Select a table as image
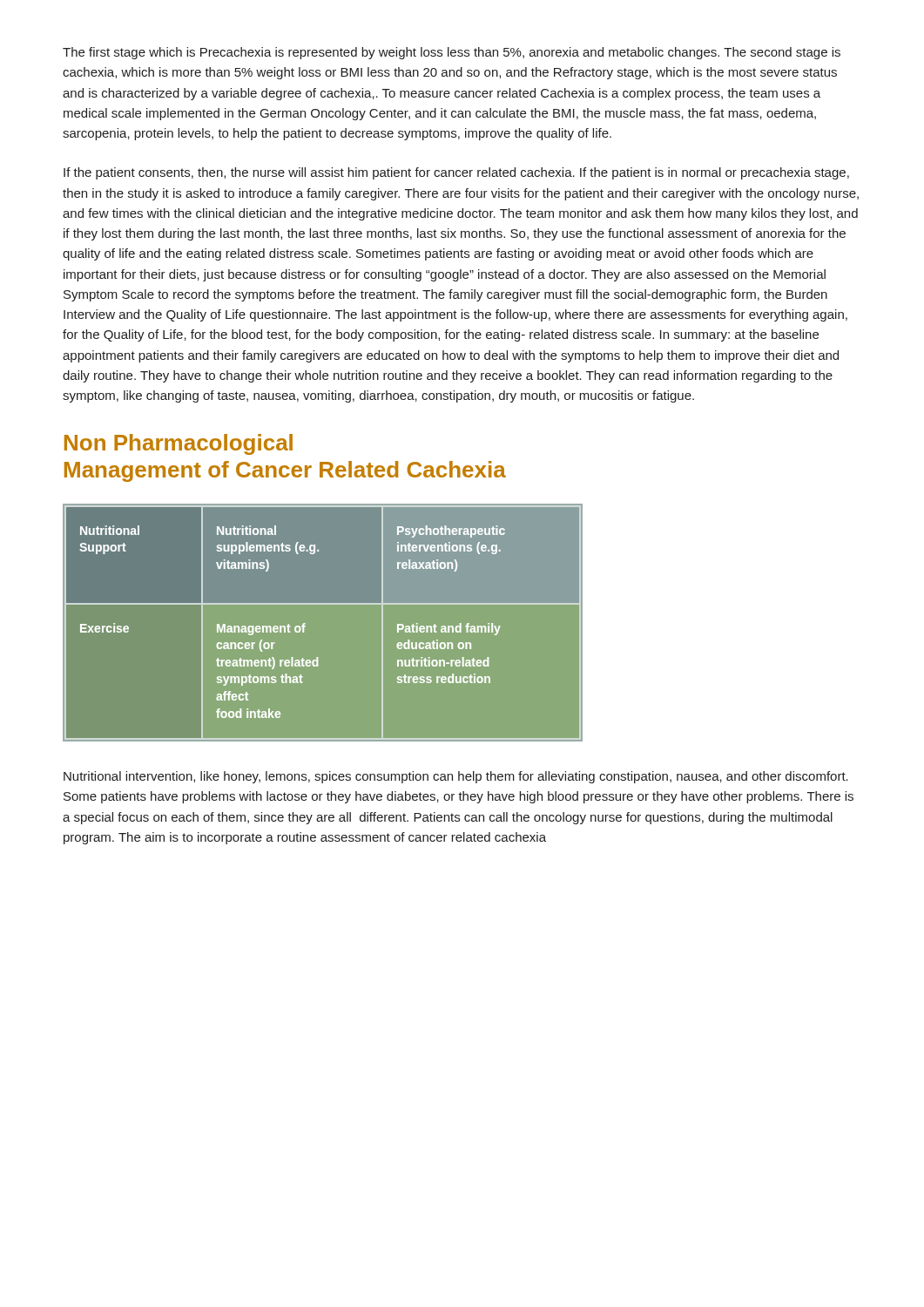This screenshot has width=924, height=1307. (462, 623)
